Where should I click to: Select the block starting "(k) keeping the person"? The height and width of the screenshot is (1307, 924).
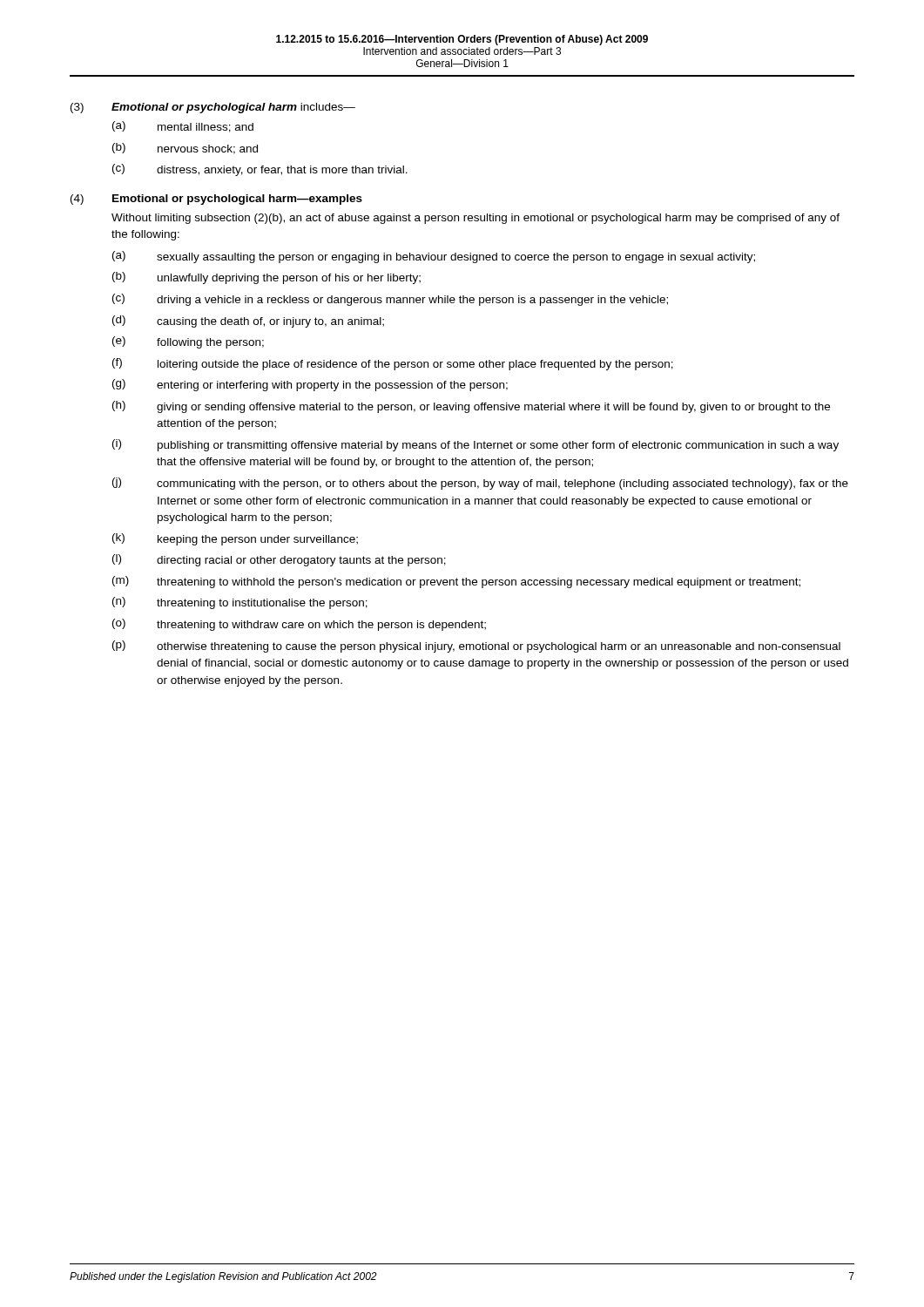tap(235, 539)
